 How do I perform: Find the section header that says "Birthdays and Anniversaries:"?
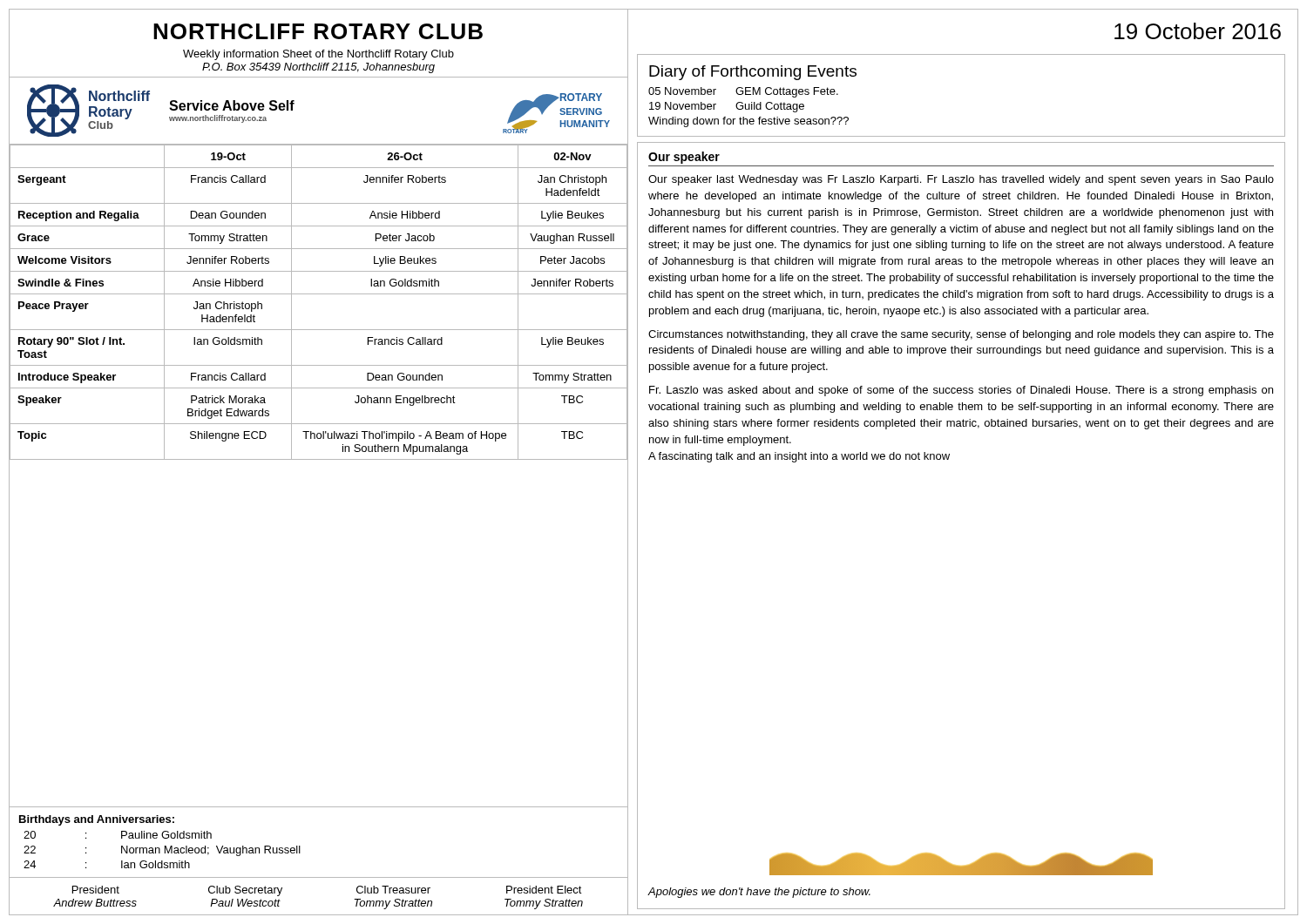tap(97, 819)
